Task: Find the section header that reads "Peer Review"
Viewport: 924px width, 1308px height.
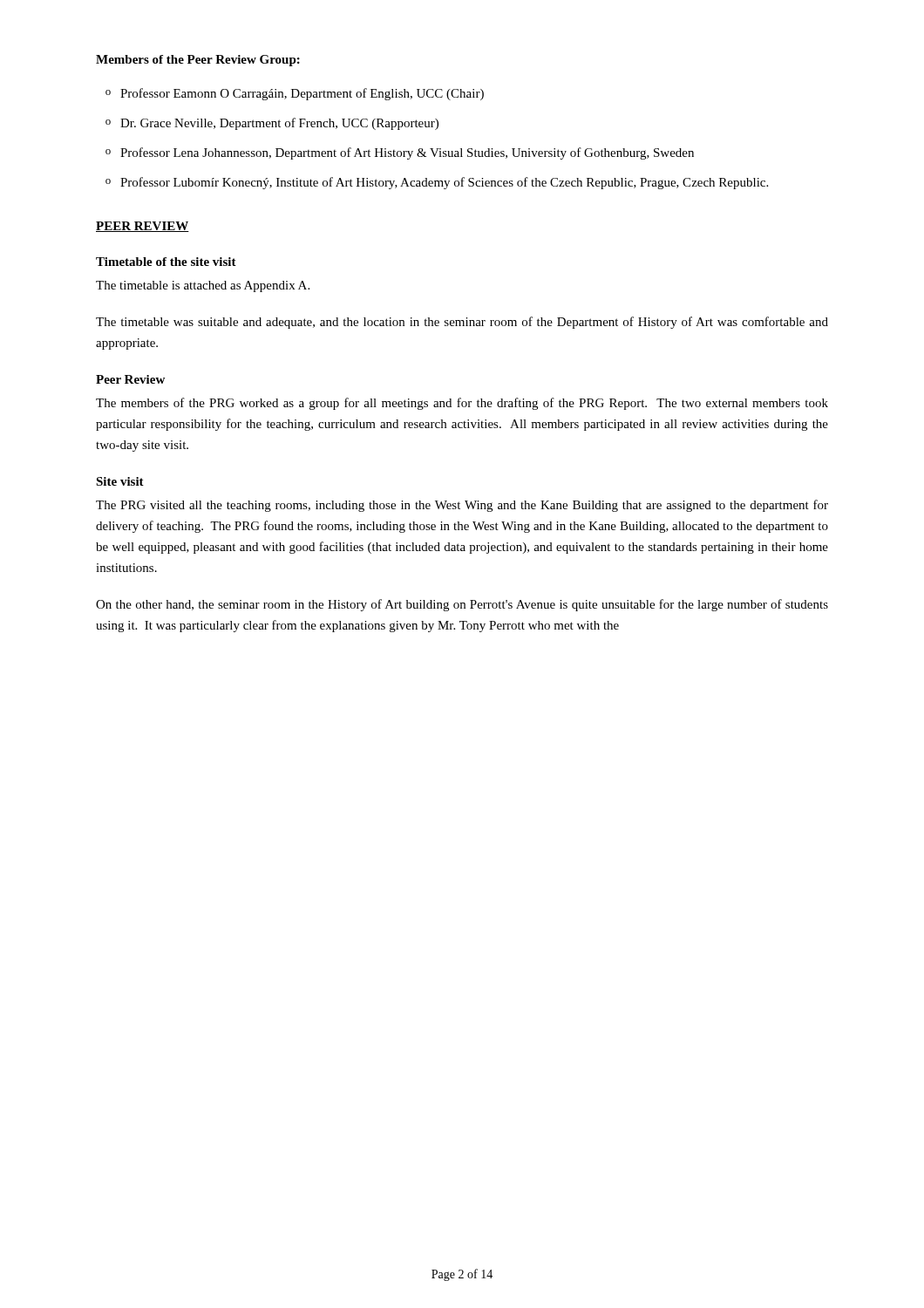Action: [130, 379]
